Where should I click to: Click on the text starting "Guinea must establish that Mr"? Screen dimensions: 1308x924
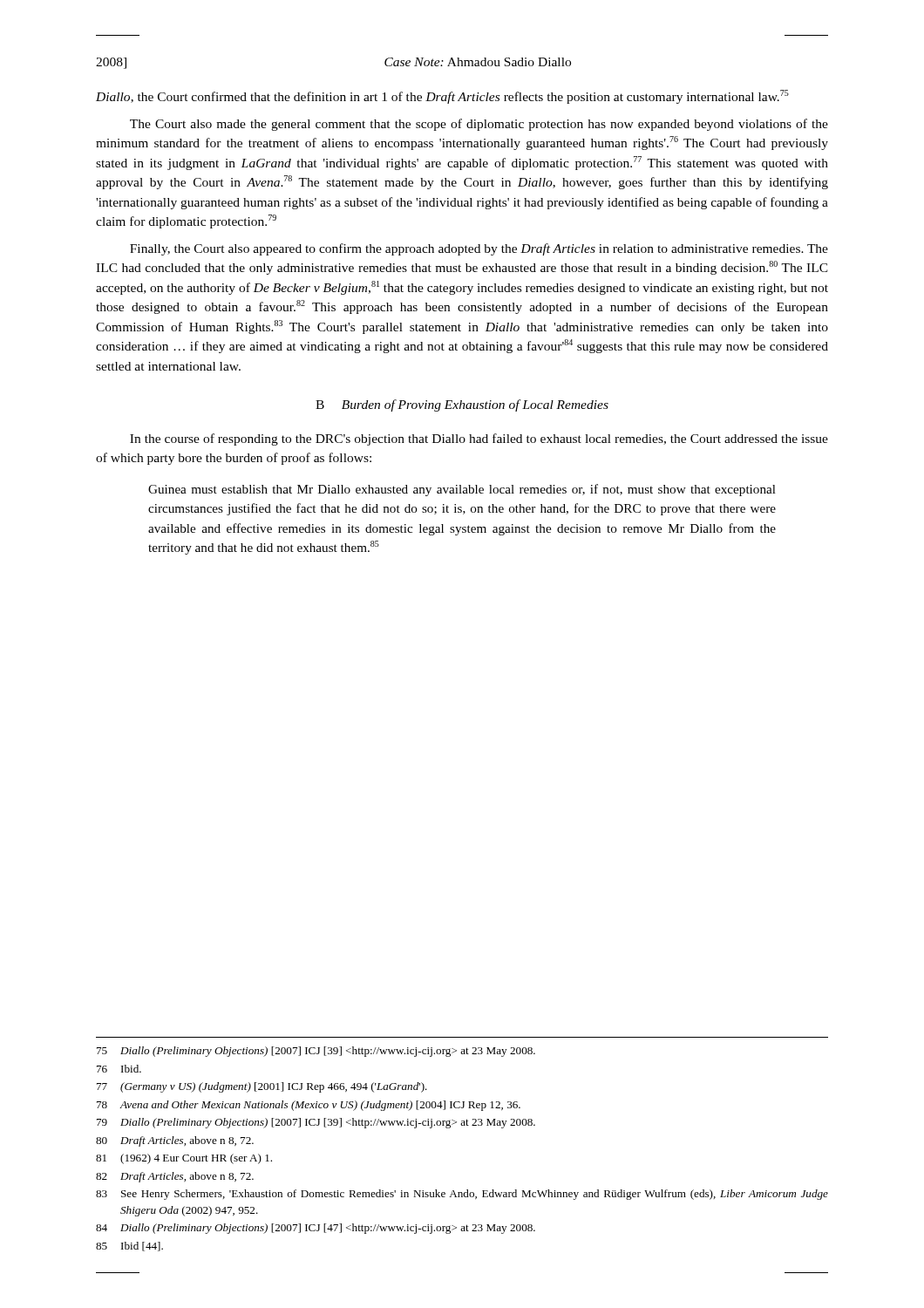click(x=462, y=518)
